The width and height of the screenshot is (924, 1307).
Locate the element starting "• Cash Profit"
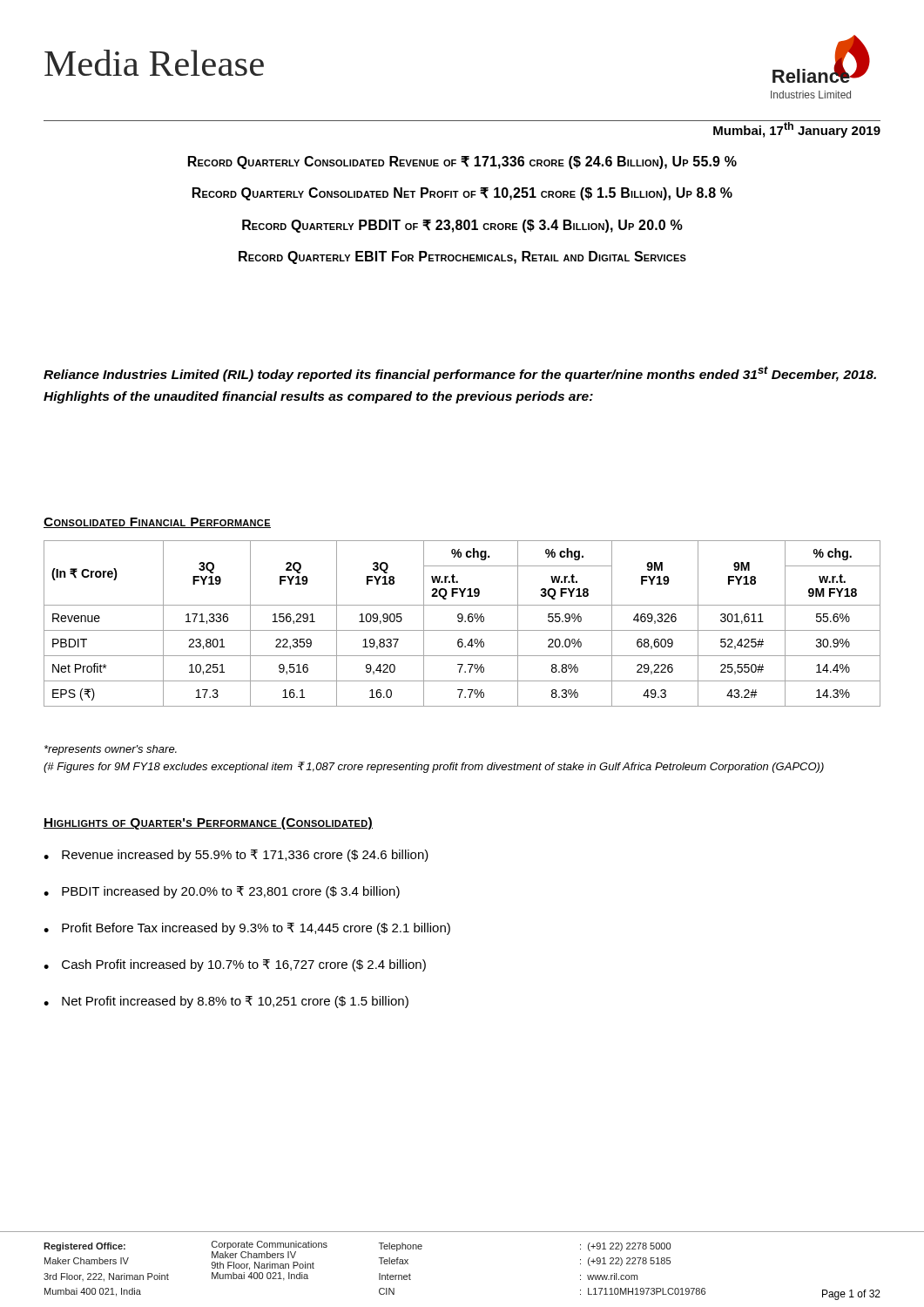(235, 967)
